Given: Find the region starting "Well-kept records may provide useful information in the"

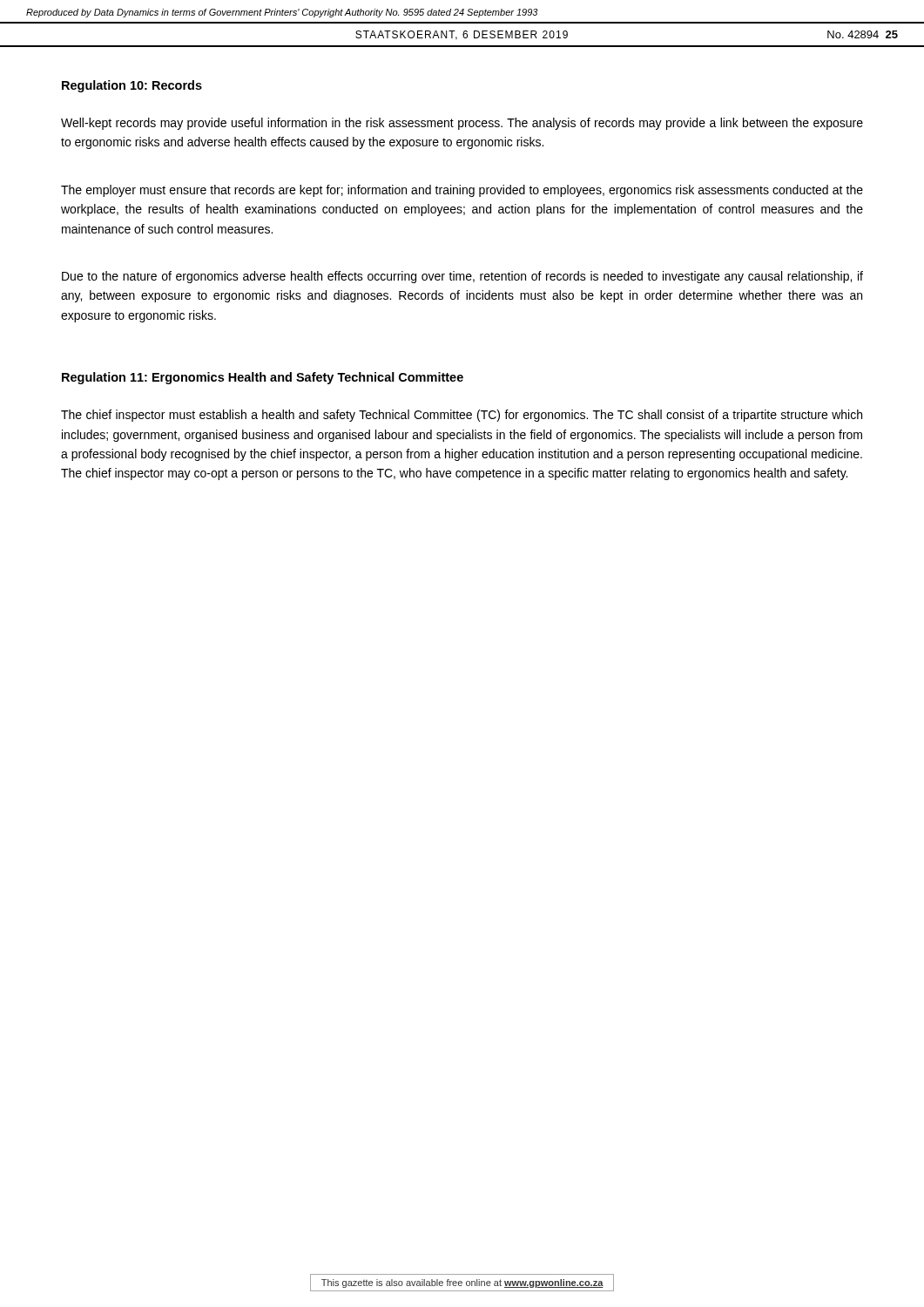Looking at the screenshot, I should tap(462, 133).
